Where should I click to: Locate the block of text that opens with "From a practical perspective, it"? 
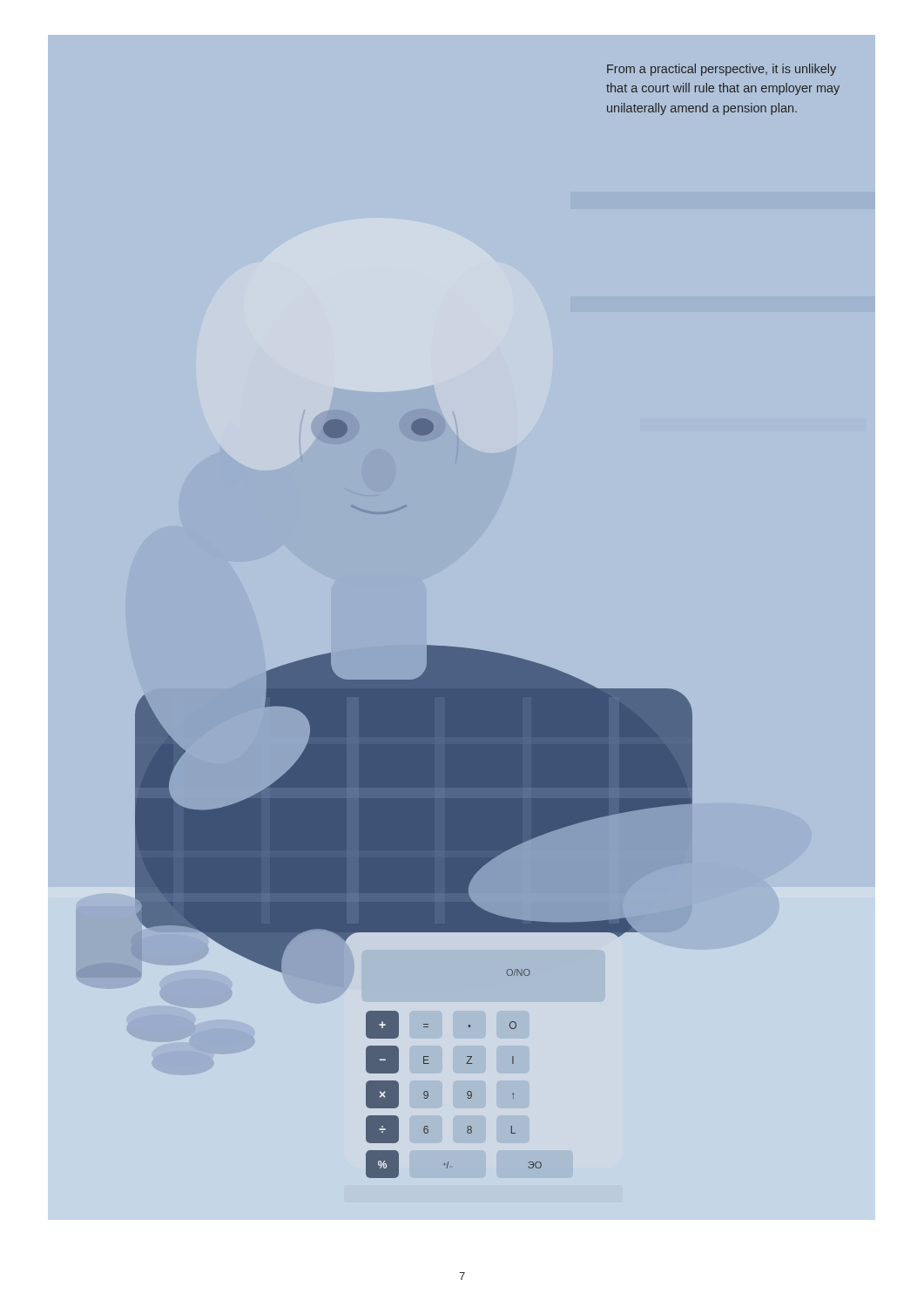[723, 88]
